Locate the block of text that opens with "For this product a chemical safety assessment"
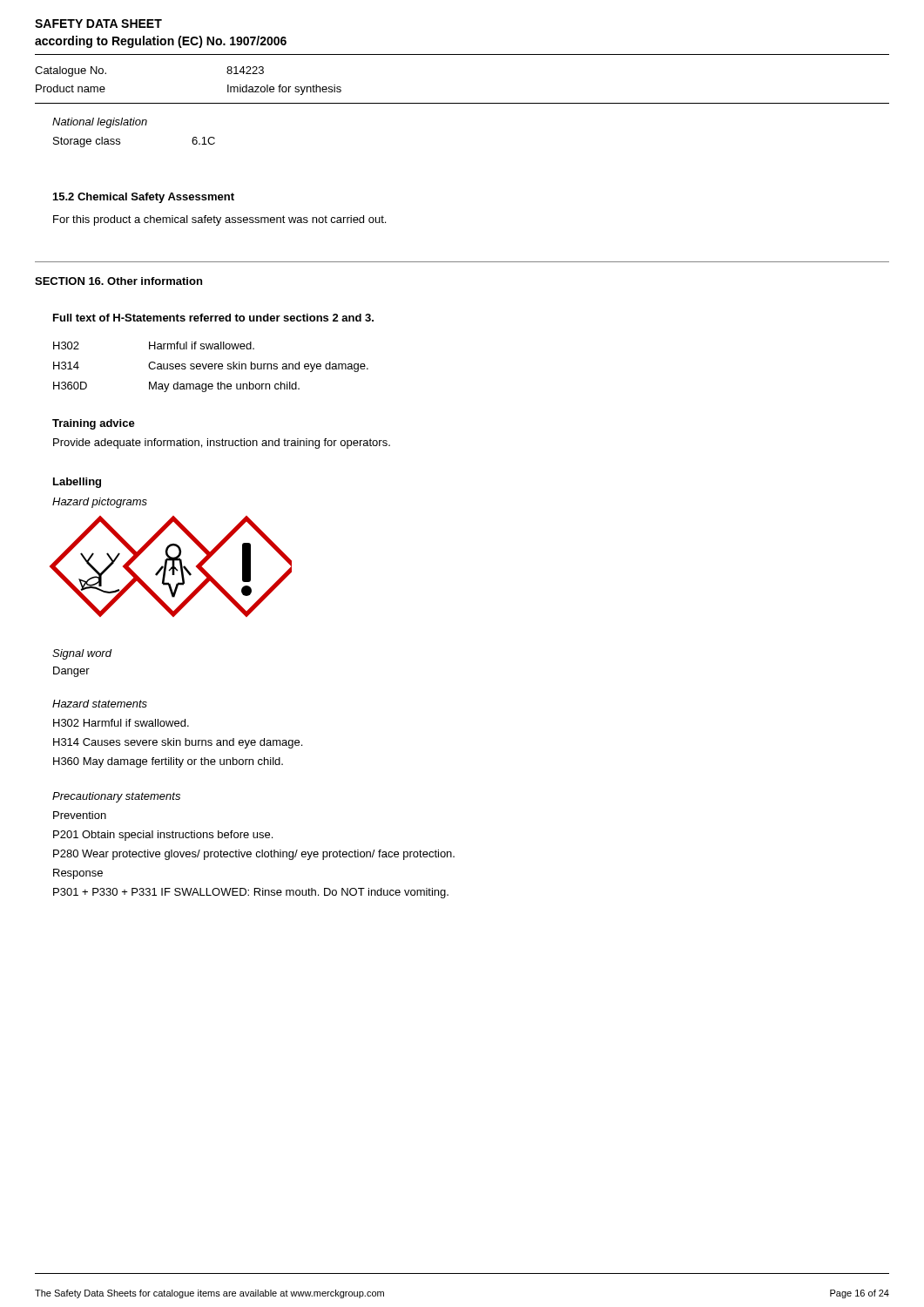924x1307 pixels. pyautogui.click(x=220, y=219)
